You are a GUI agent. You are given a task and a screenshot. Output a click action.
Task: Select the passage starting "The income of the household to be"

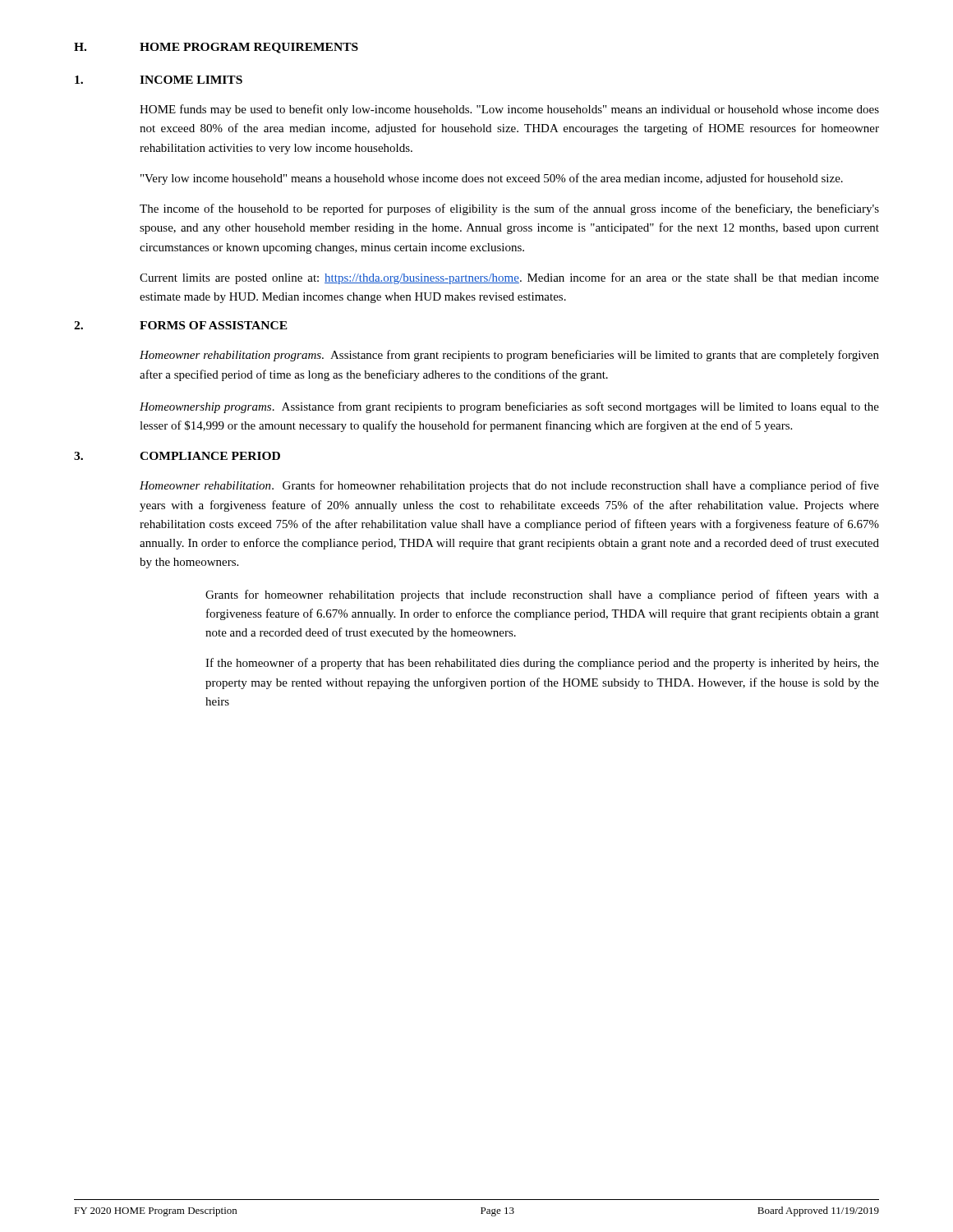click(509, 228)
